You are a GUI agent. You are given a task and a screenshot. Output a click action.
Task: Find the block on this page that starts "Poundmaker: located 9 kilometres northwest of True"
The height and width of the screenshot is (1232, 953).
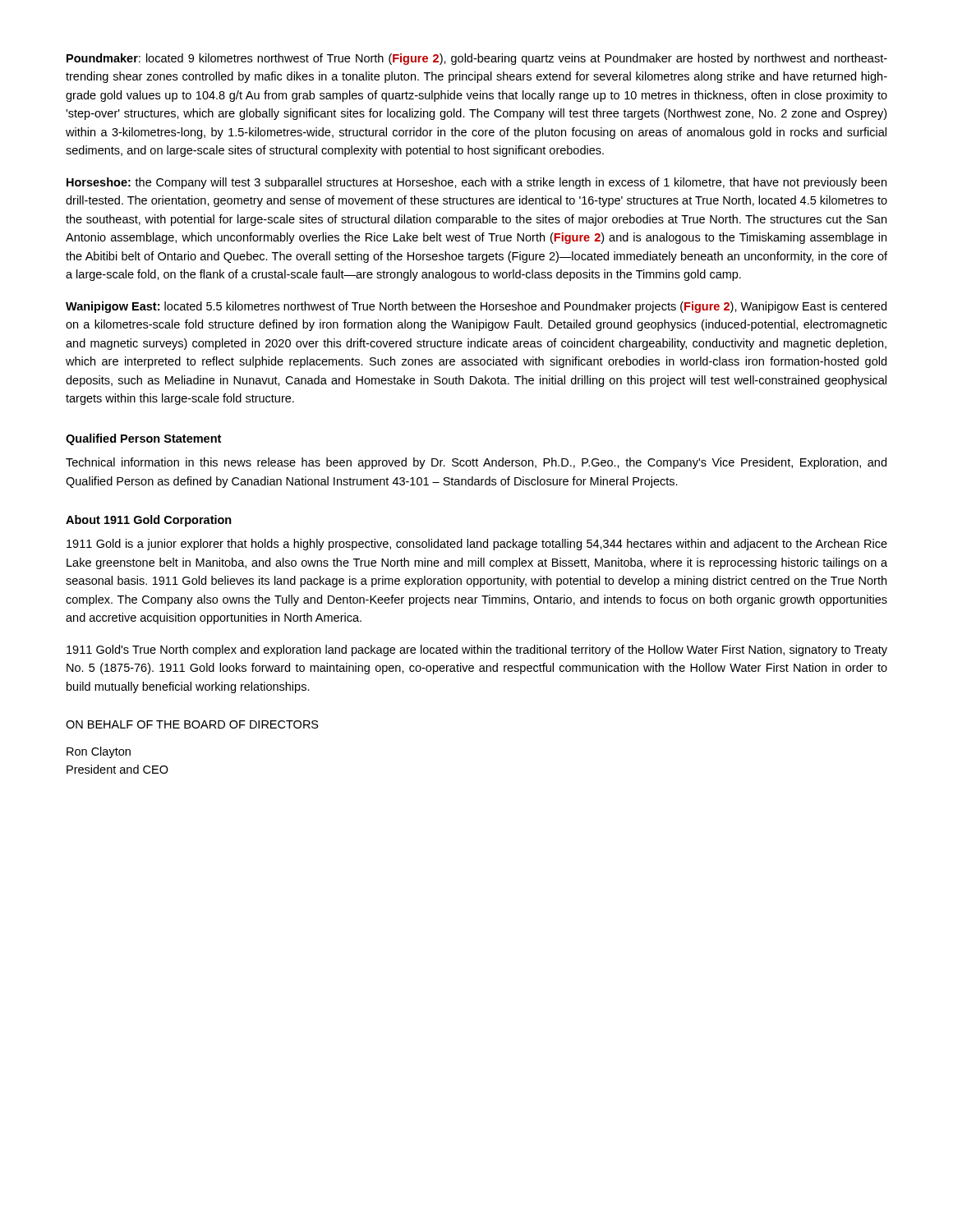[476, 104]
